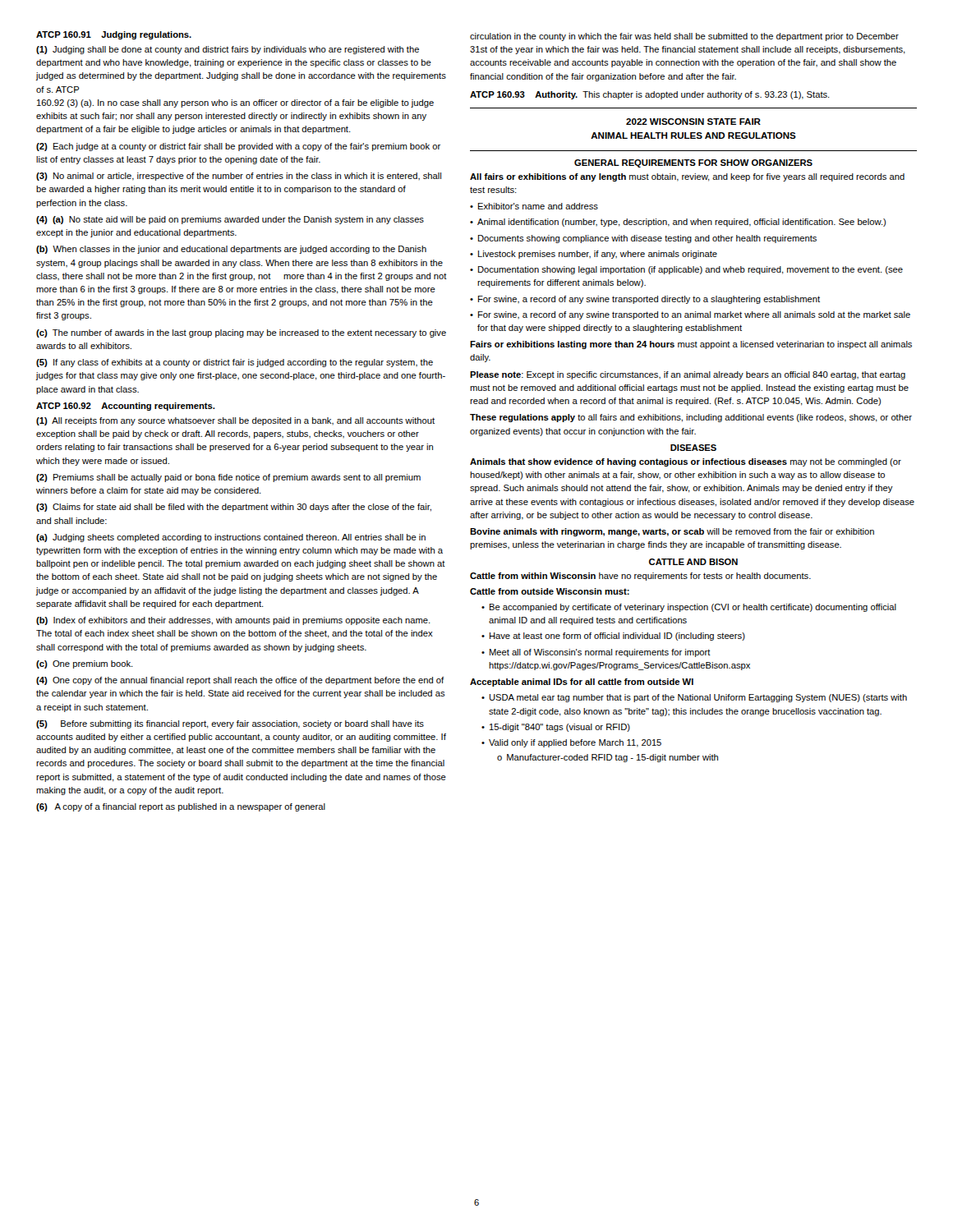
Task: Navigate to the passage starting "(1) All receipts from any source whatsoever shall"
Action: [235, 440]
